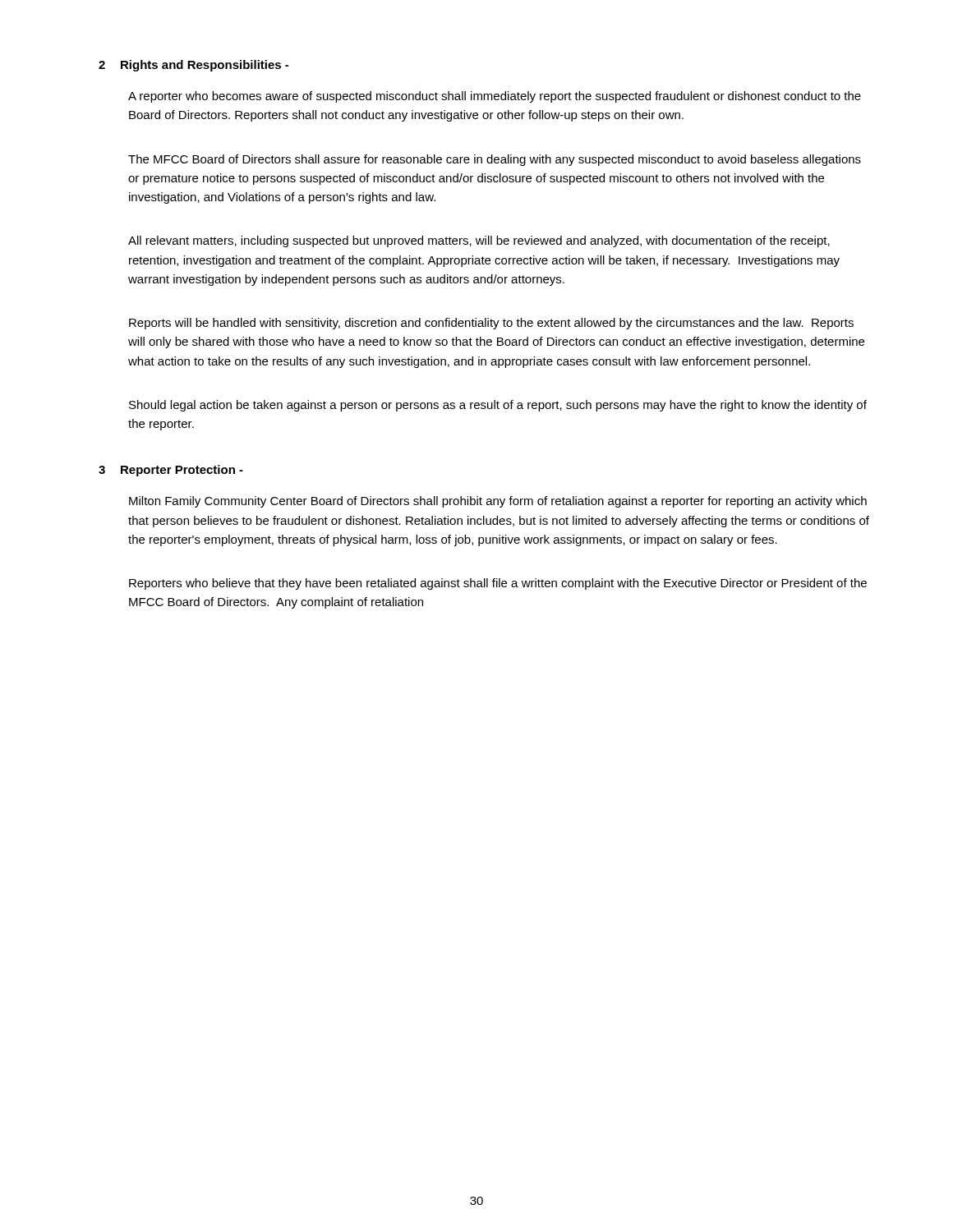Locate the block of text that opens with "Milton Family Community Center Board"
Viewport: 953px width, 1232px height.
(x=499, y=520)
